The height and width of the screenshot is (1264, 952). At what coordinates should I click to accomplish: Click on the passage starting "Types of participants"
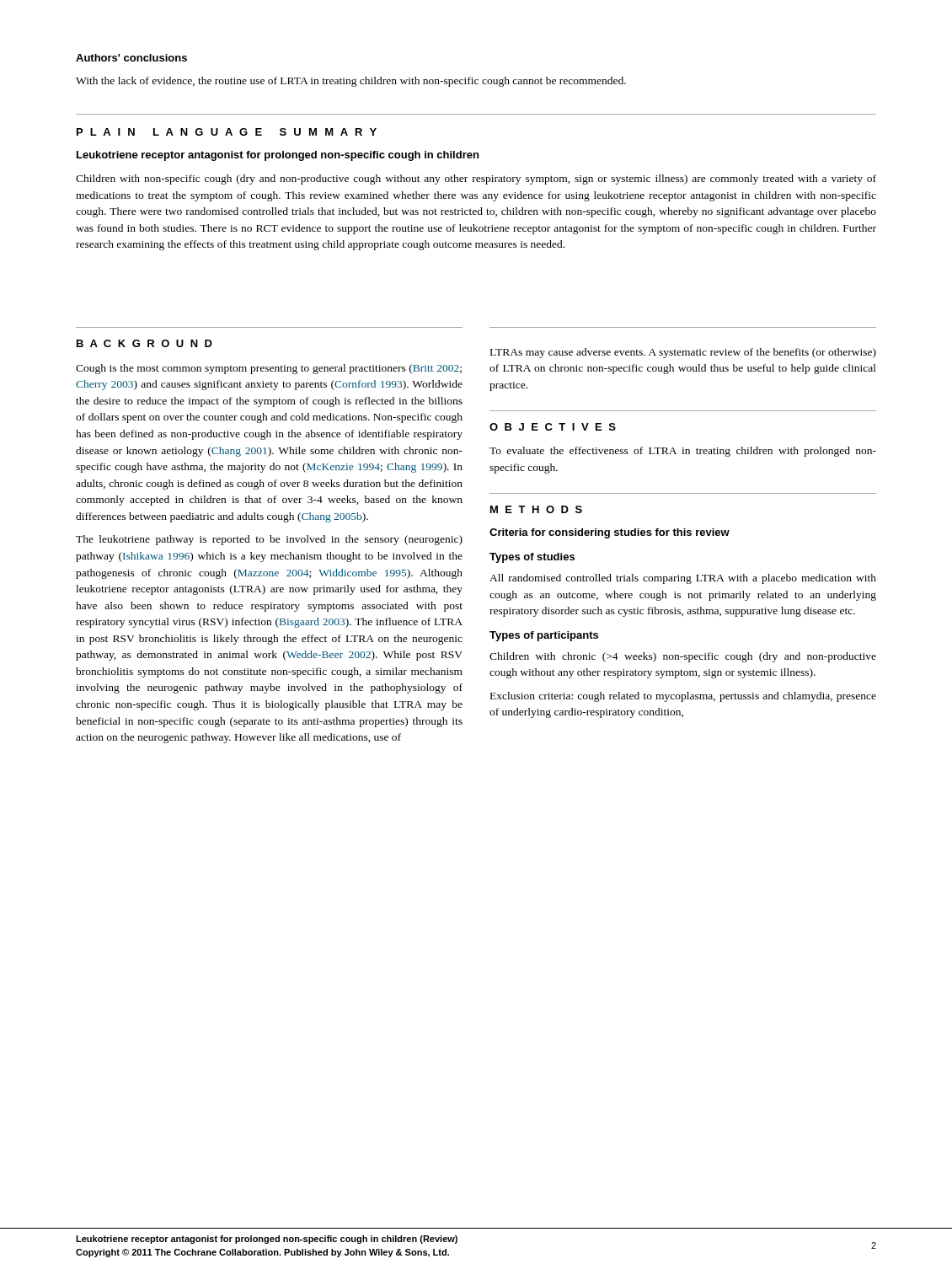point(544,635)
